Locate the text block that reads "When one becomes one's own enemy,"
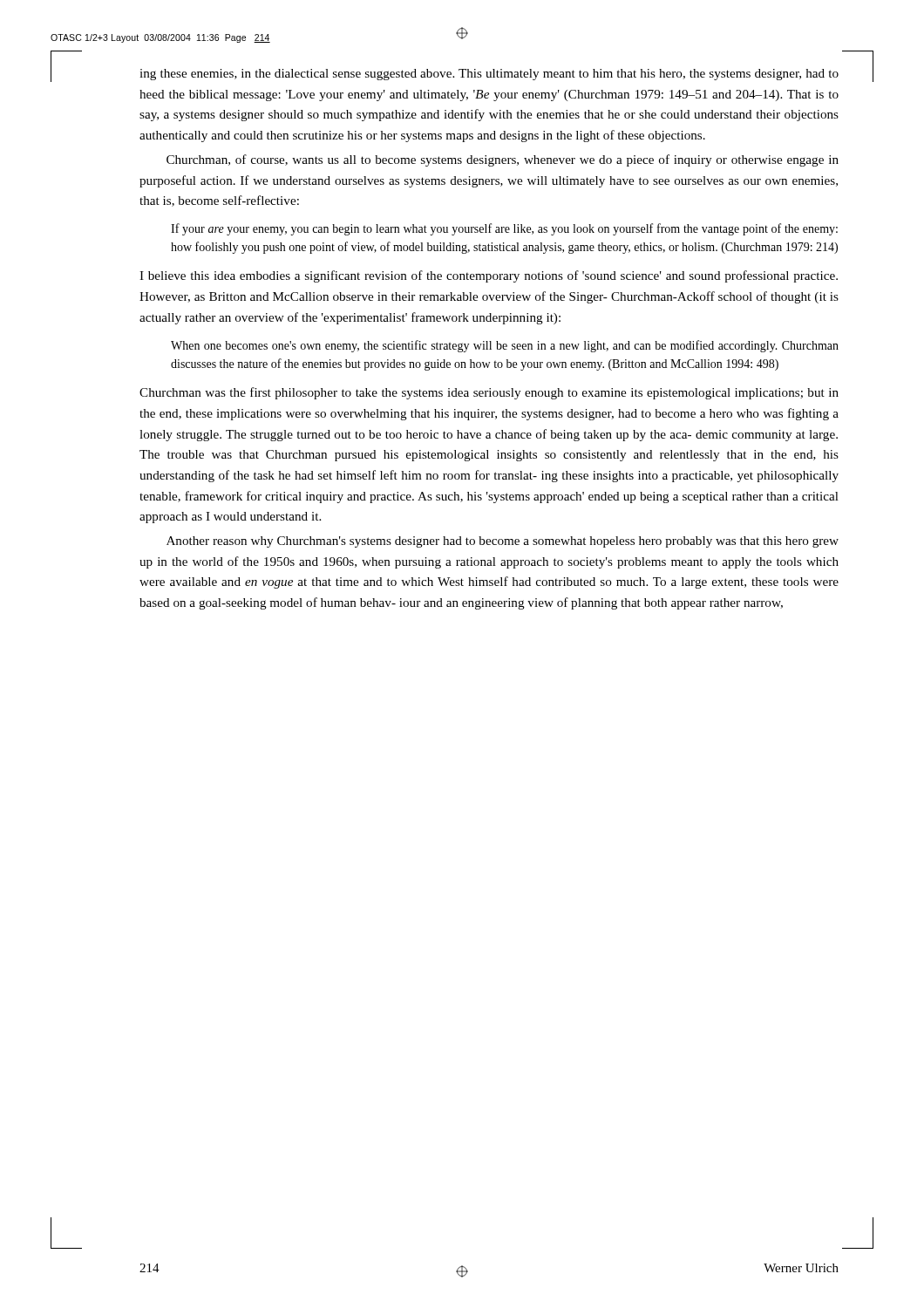Screen dimensions: 1308x924 505,355
